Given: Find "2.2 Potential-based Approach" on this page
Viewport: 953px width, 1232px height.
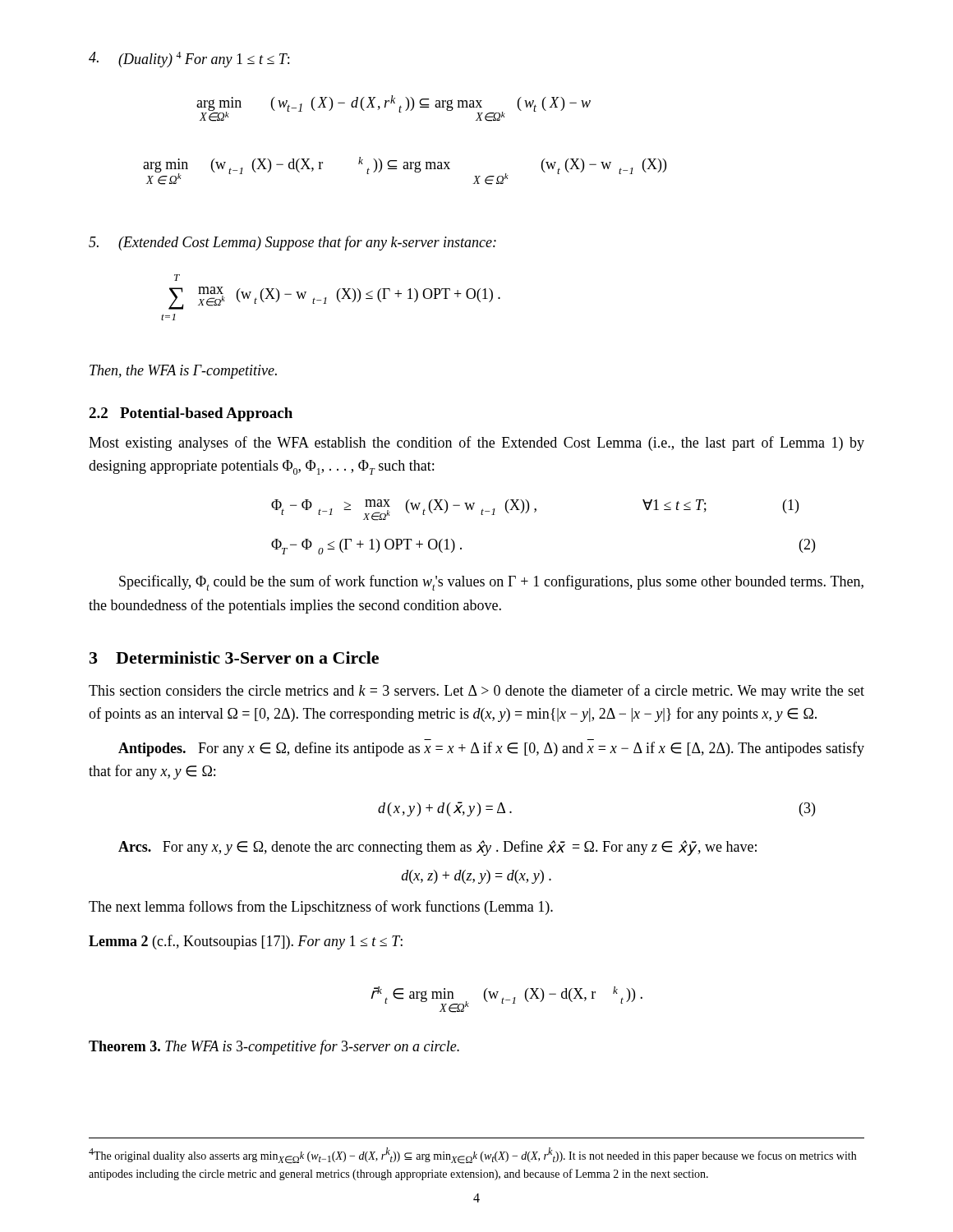Looking at the screenshot, I should (x=191, y=413).
